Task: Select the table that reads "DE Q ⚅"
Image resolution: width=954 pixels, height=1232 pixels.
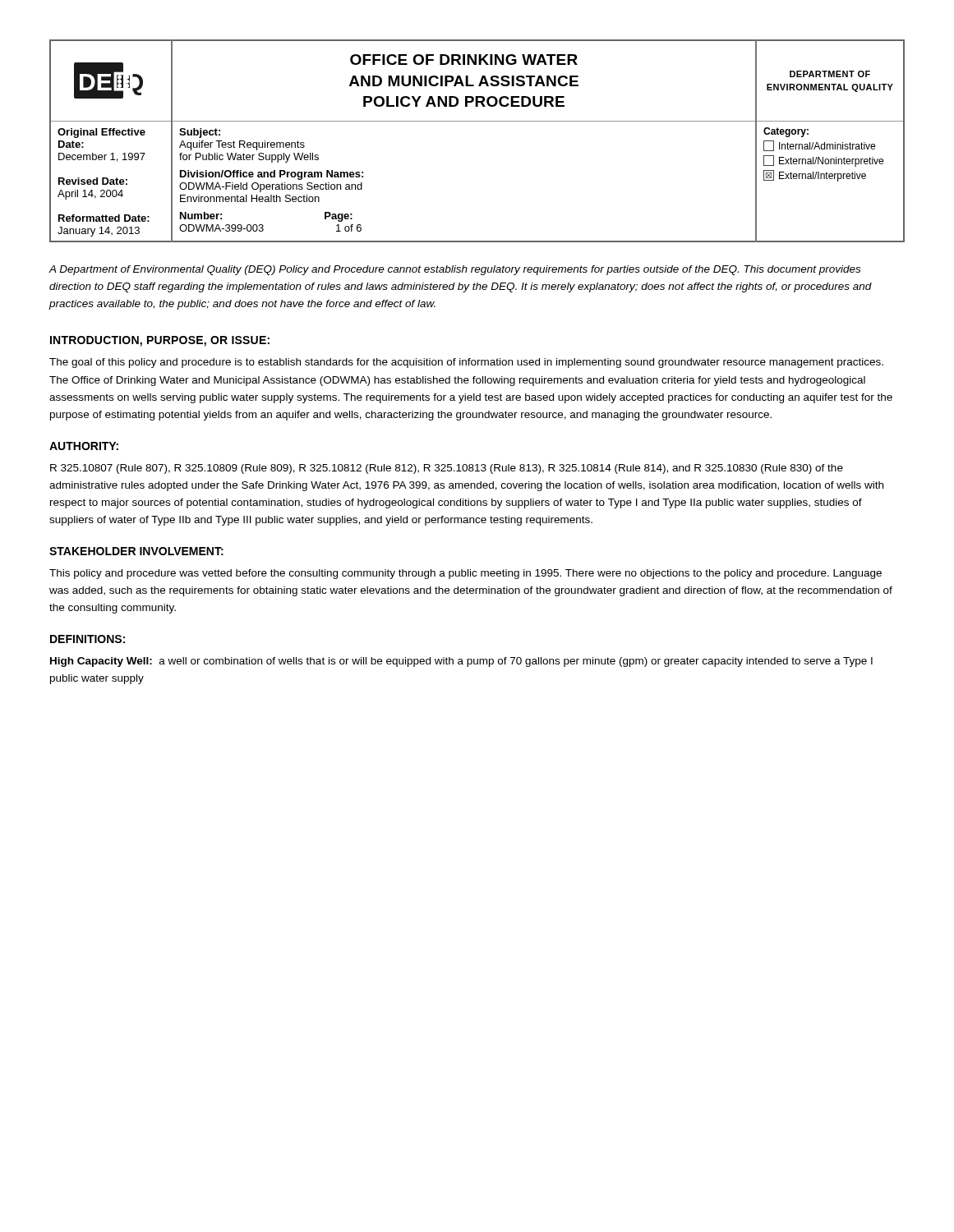Action: pyautogui.click(x=477, y=141)
